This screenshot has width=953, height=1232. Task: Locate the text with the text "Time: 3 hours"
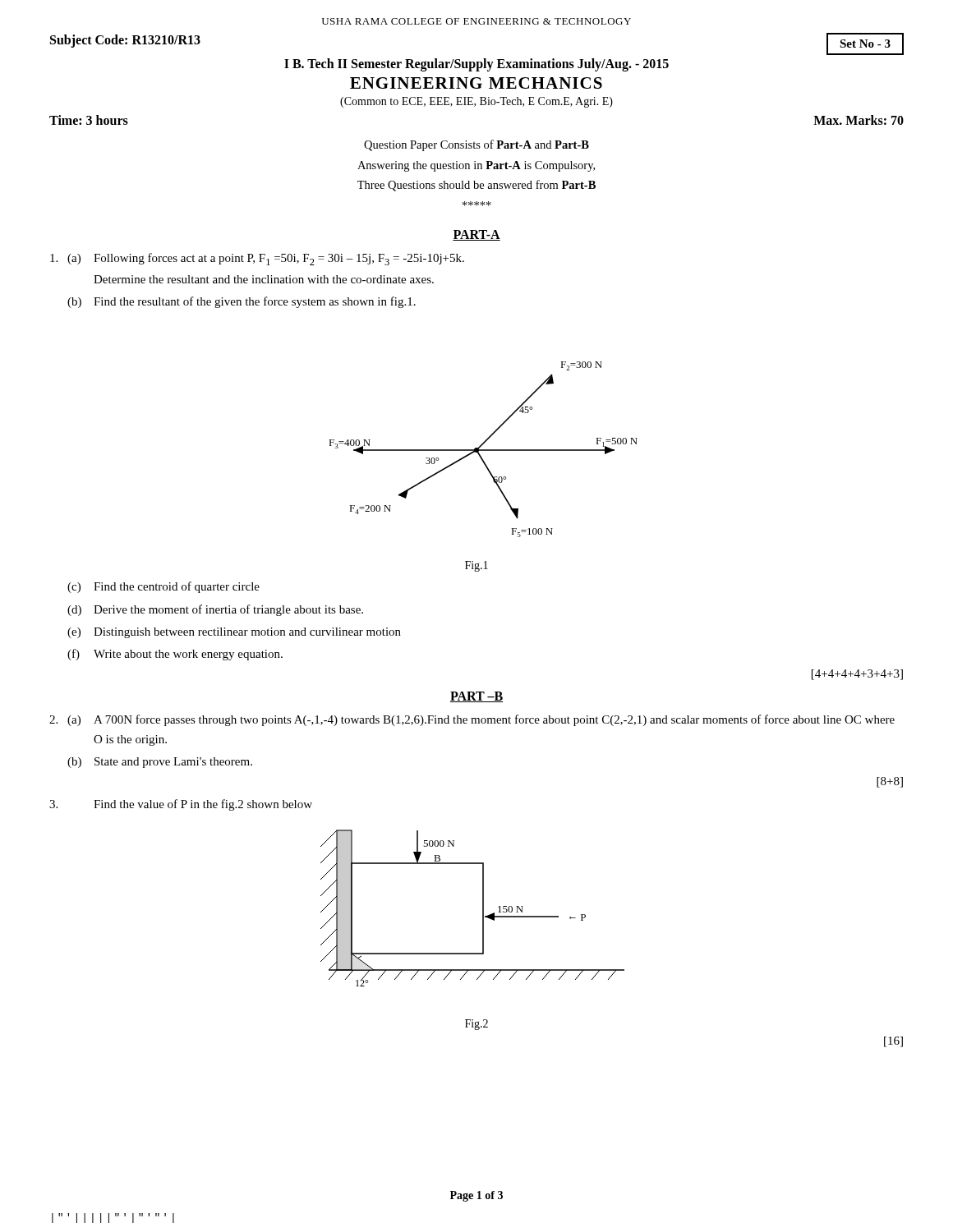(89, 120)
